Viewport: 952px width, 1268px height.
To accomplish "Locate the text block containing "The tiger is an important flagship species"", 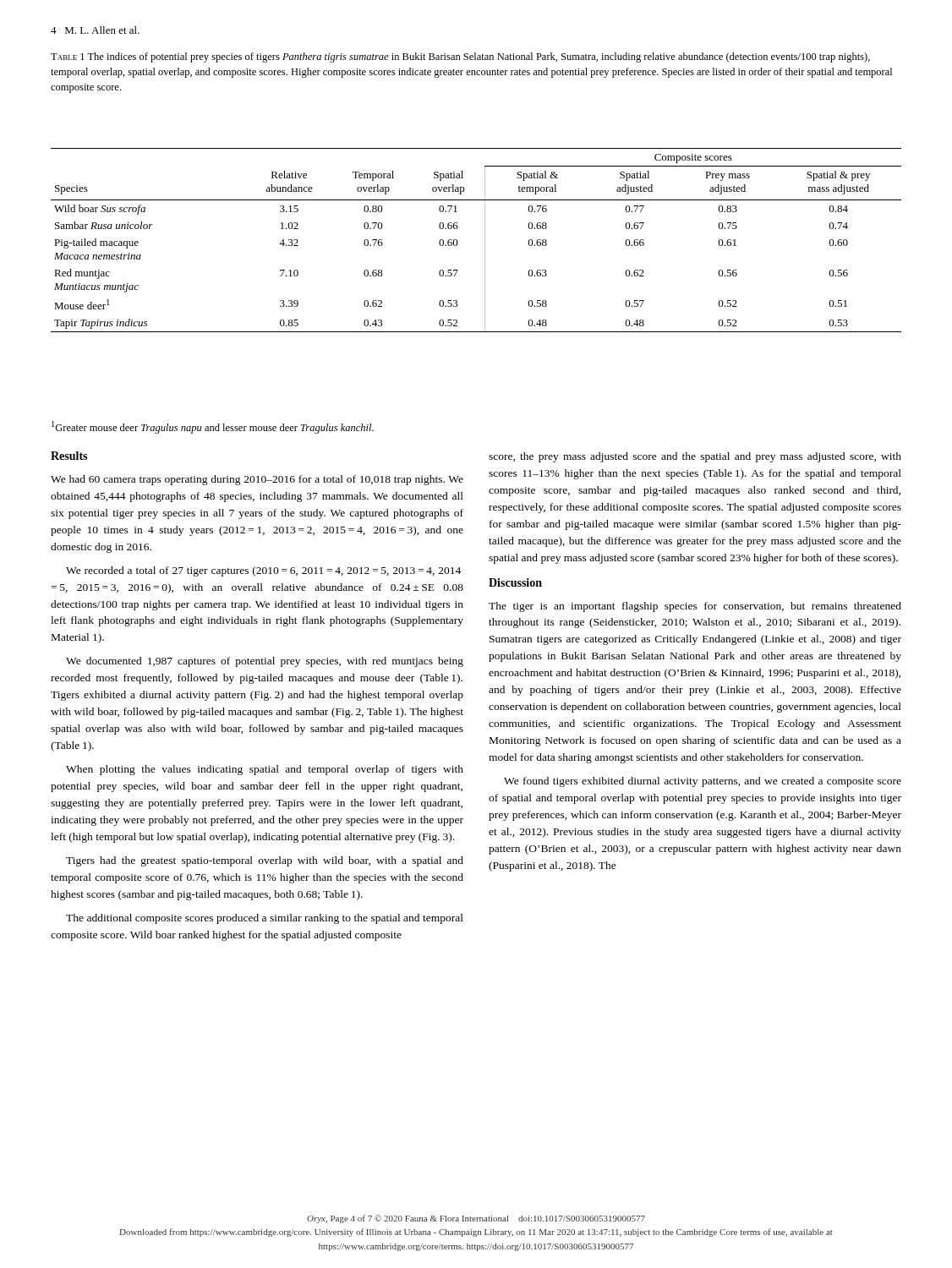I will (695, 736).
